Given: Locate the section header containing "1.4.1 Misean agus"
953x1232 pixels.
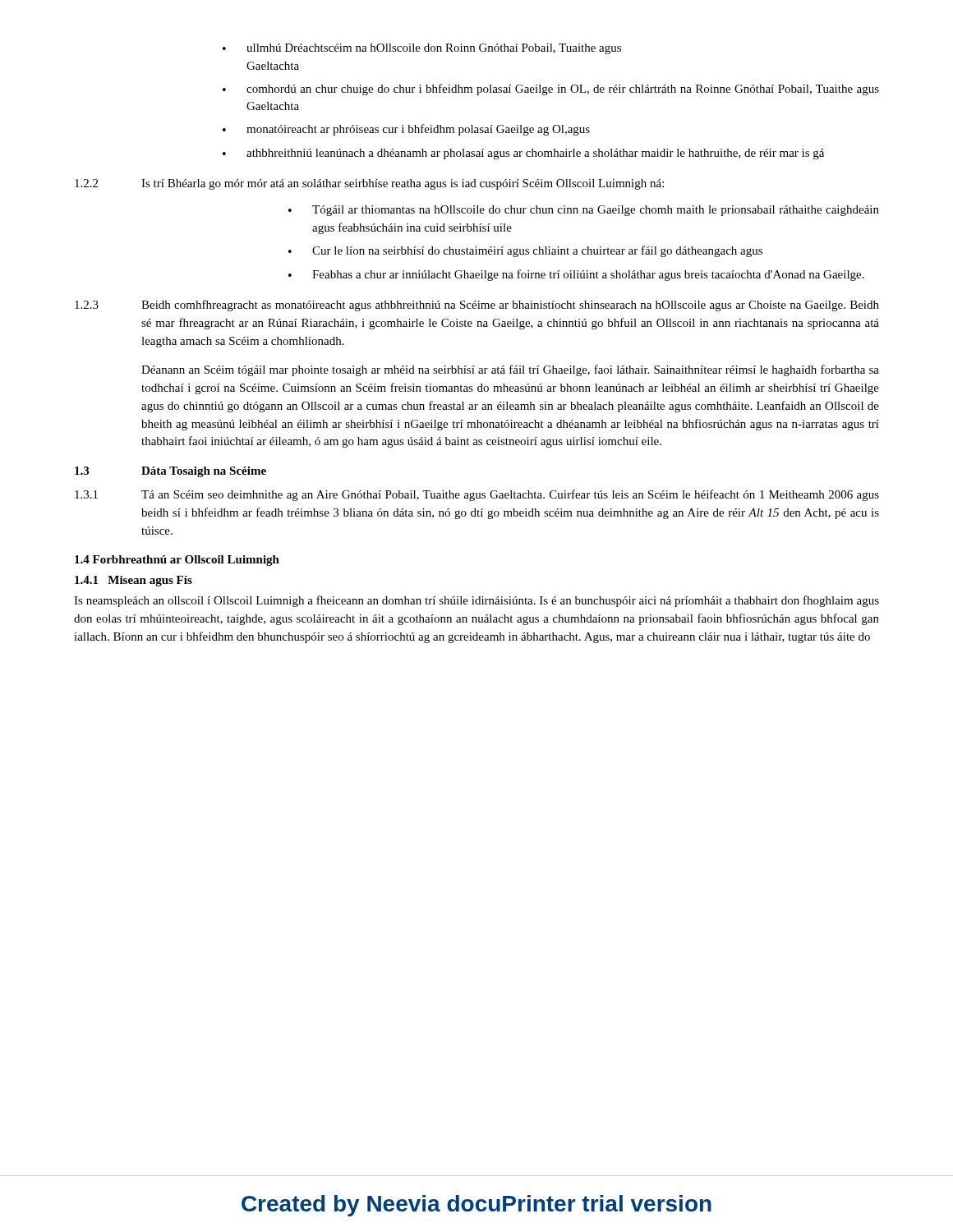Looking at the screenshot, I should (x=133, y=580).
